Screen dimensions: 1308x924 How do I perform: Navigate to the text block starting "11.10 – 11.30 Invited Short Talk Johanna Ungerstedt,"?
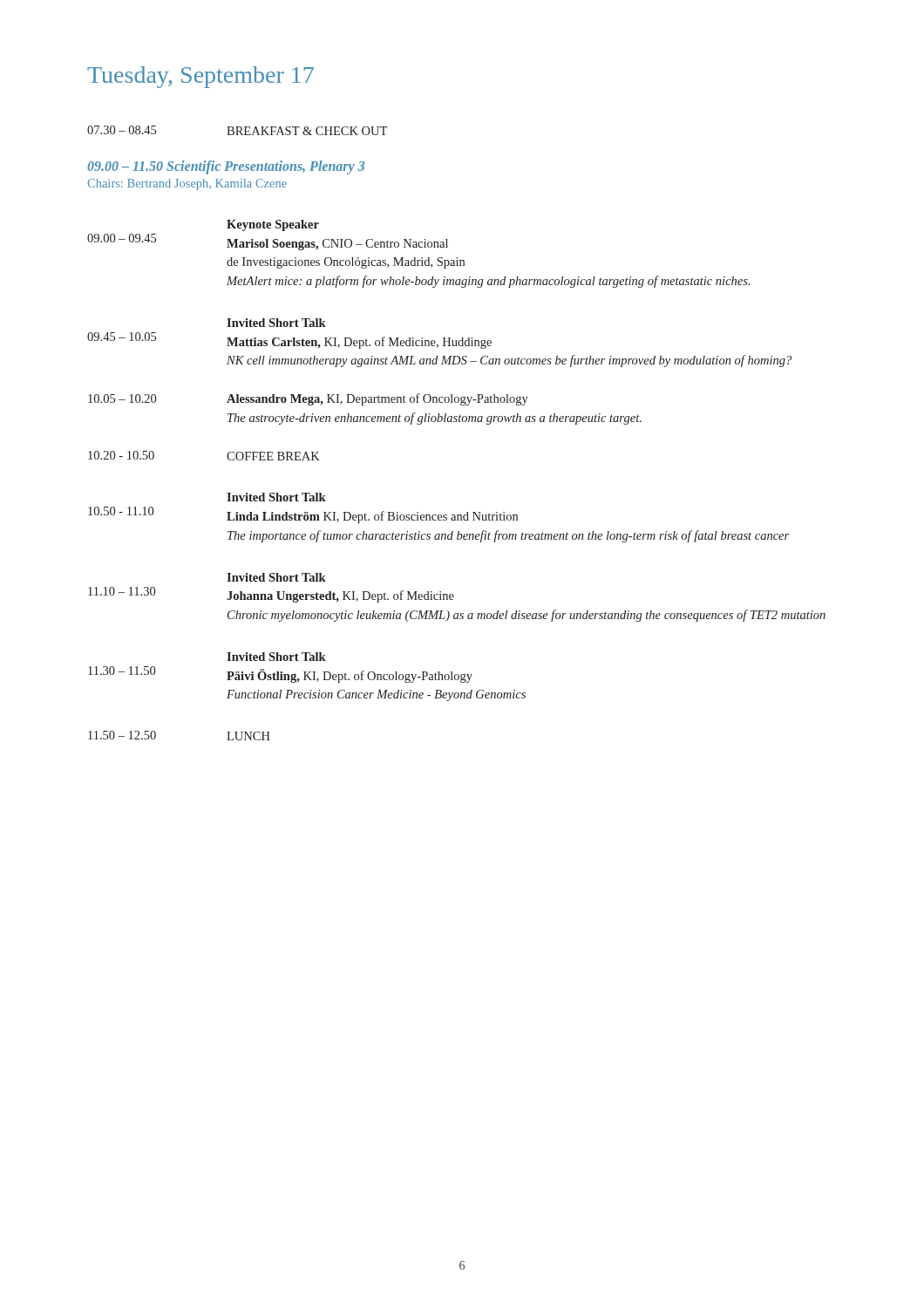click(x=462, y=595)
